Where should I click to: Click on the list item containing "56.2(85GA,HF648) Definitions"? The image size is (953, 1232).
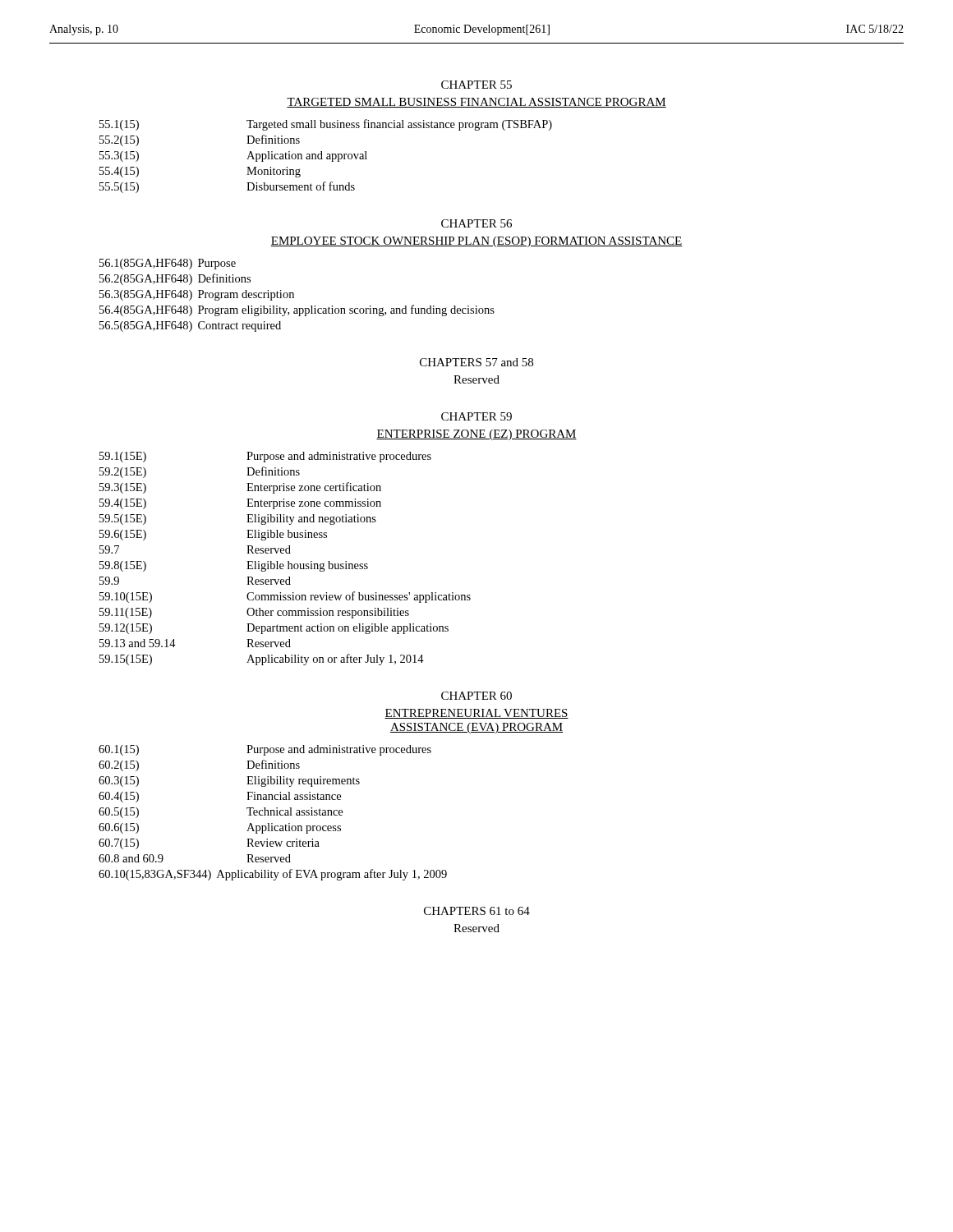point(175,279)
